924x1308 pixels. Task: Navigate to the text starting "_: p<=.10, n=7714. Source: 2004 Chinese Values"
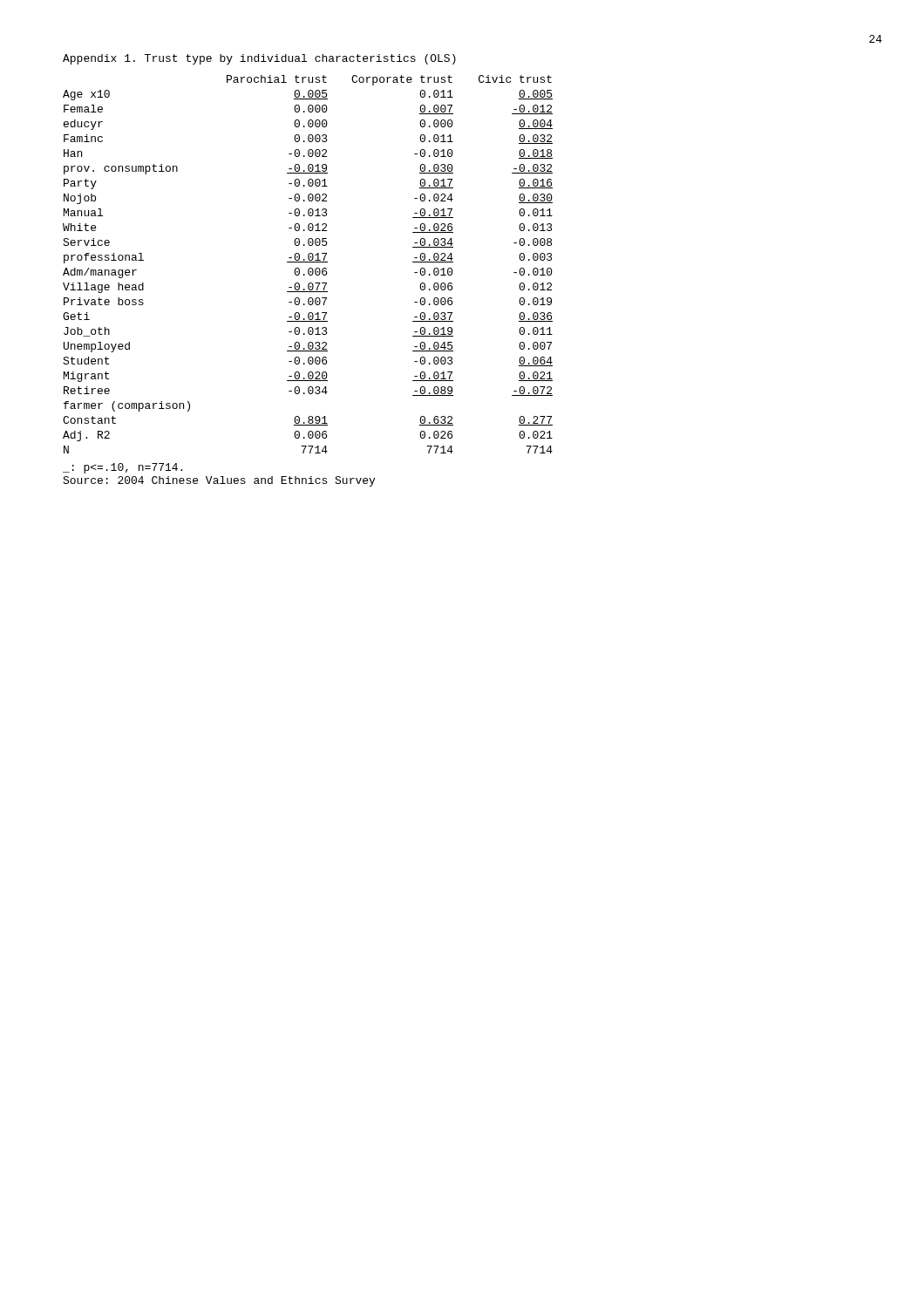(219, 474)
